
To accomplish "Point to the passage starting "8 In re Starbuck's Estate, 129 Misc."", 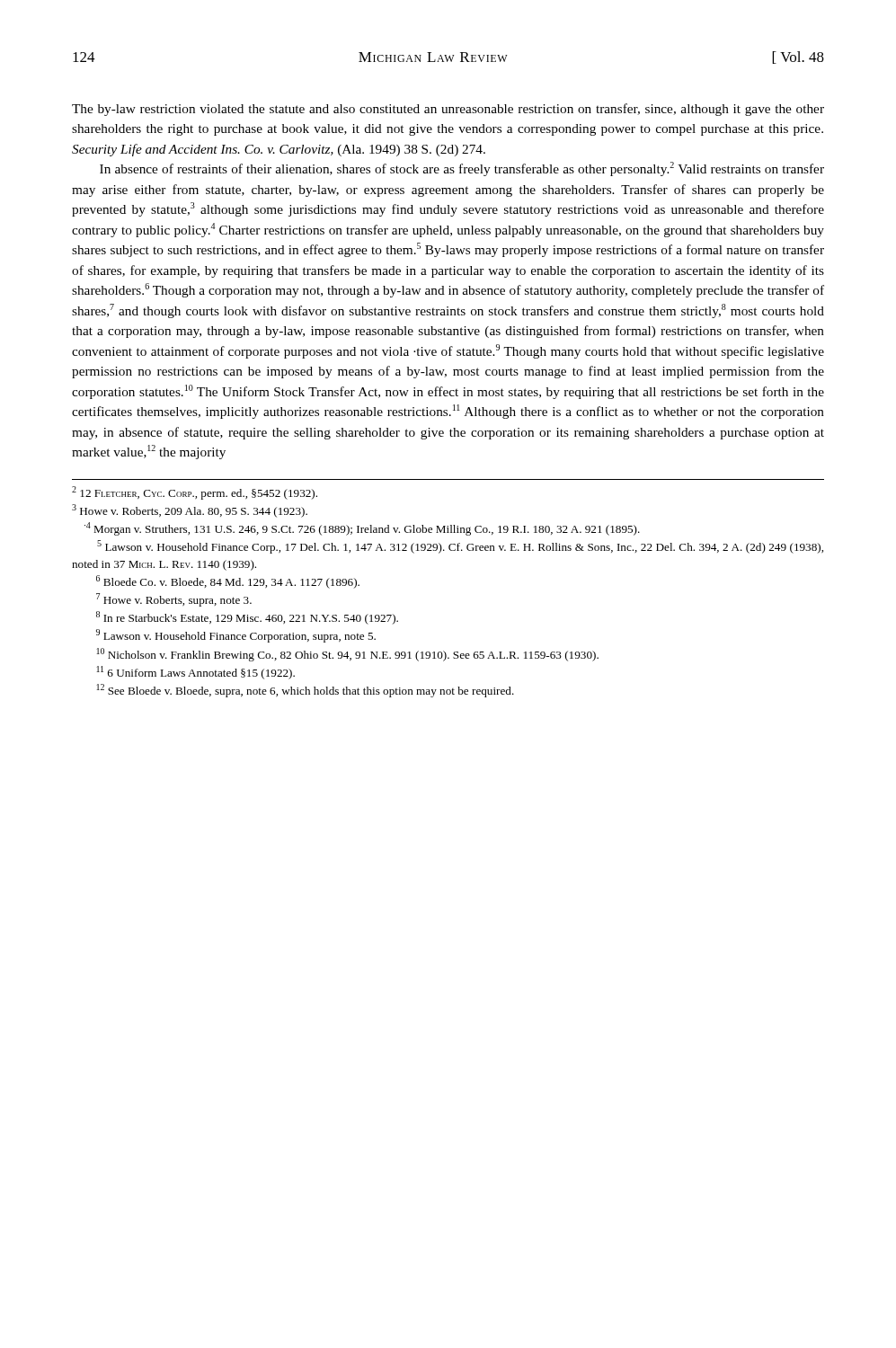I will (x=235, y=618).
